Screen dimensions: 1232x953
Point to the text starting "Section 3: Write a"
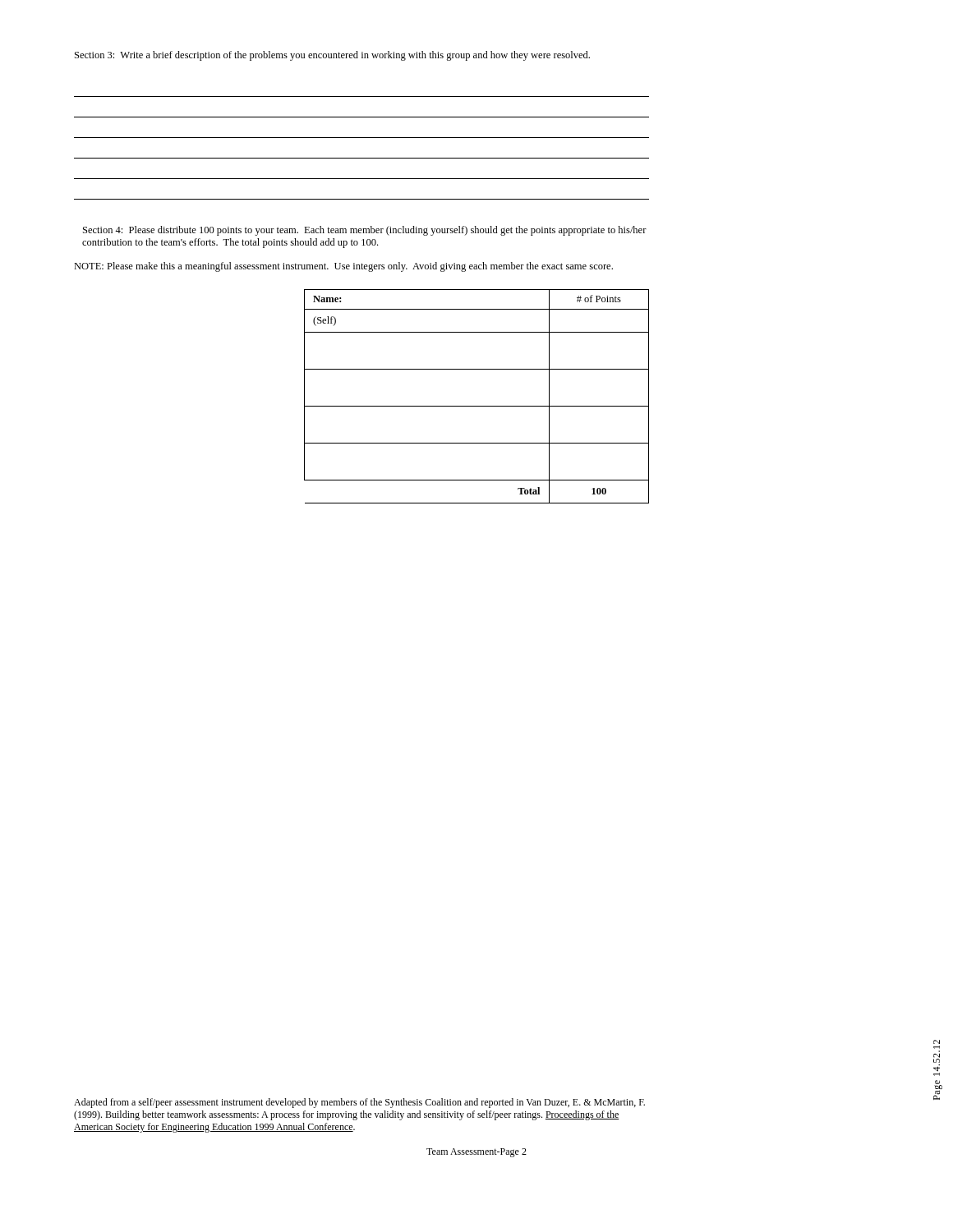(332, 55)
